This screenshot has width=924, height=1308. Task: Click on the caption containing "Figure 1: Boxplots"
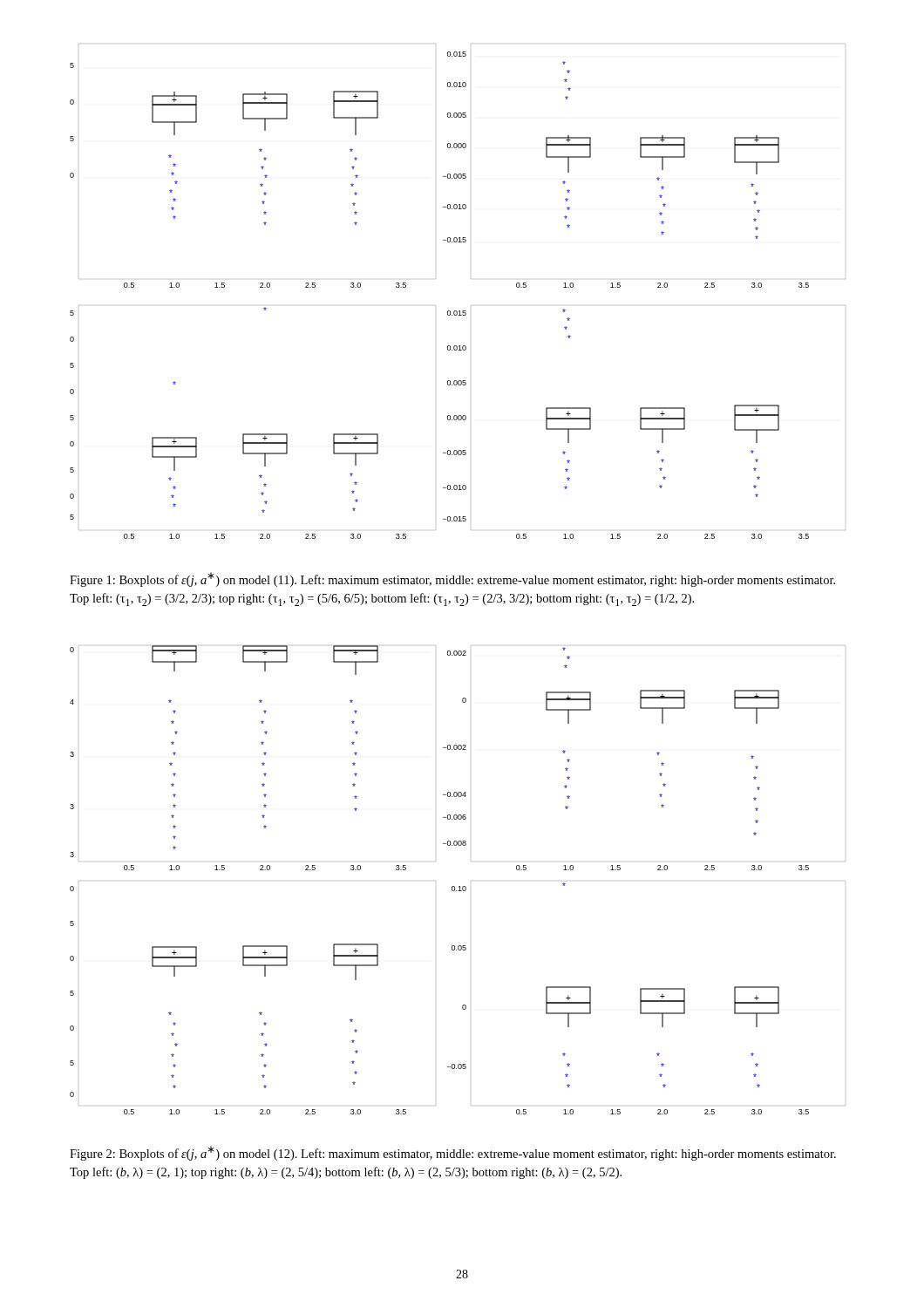[462, 589]
